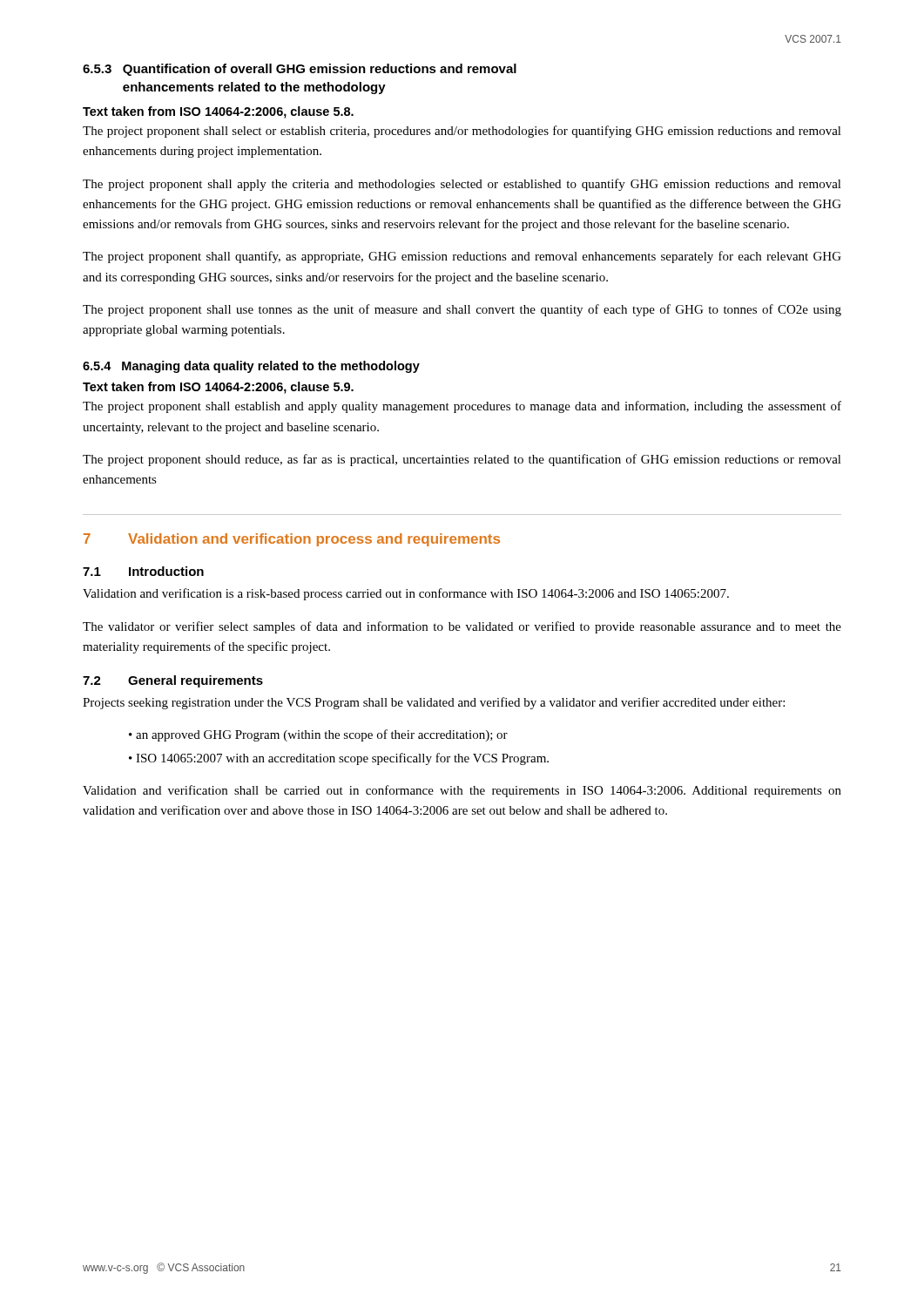
Task: Click on the region starting "6.5.4 Managing data"
Action: pyautogui.click(x=251, y=366)
